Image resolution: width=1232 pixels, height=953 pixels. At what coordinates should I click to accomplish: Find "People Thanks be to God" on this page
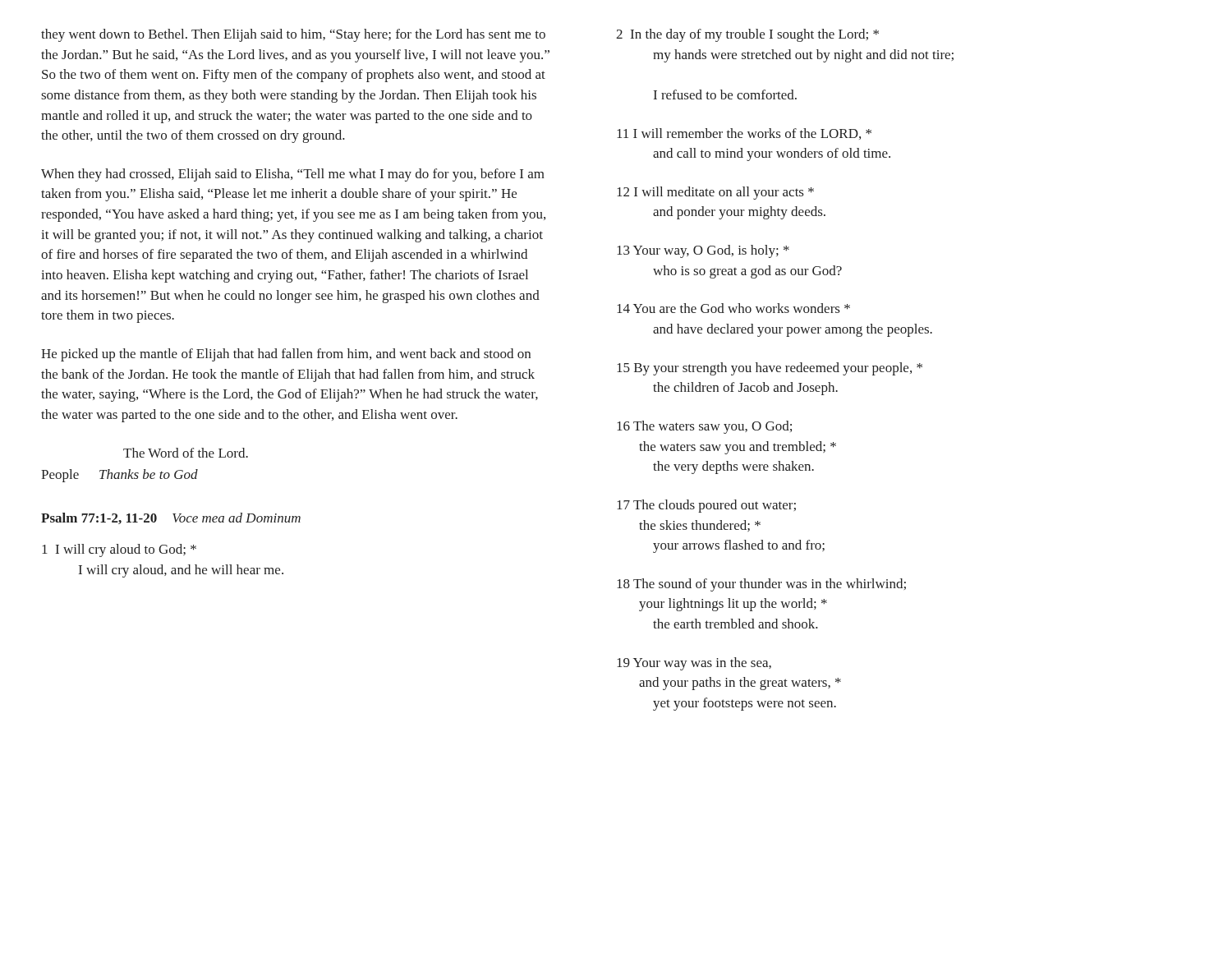click(119, 475)
